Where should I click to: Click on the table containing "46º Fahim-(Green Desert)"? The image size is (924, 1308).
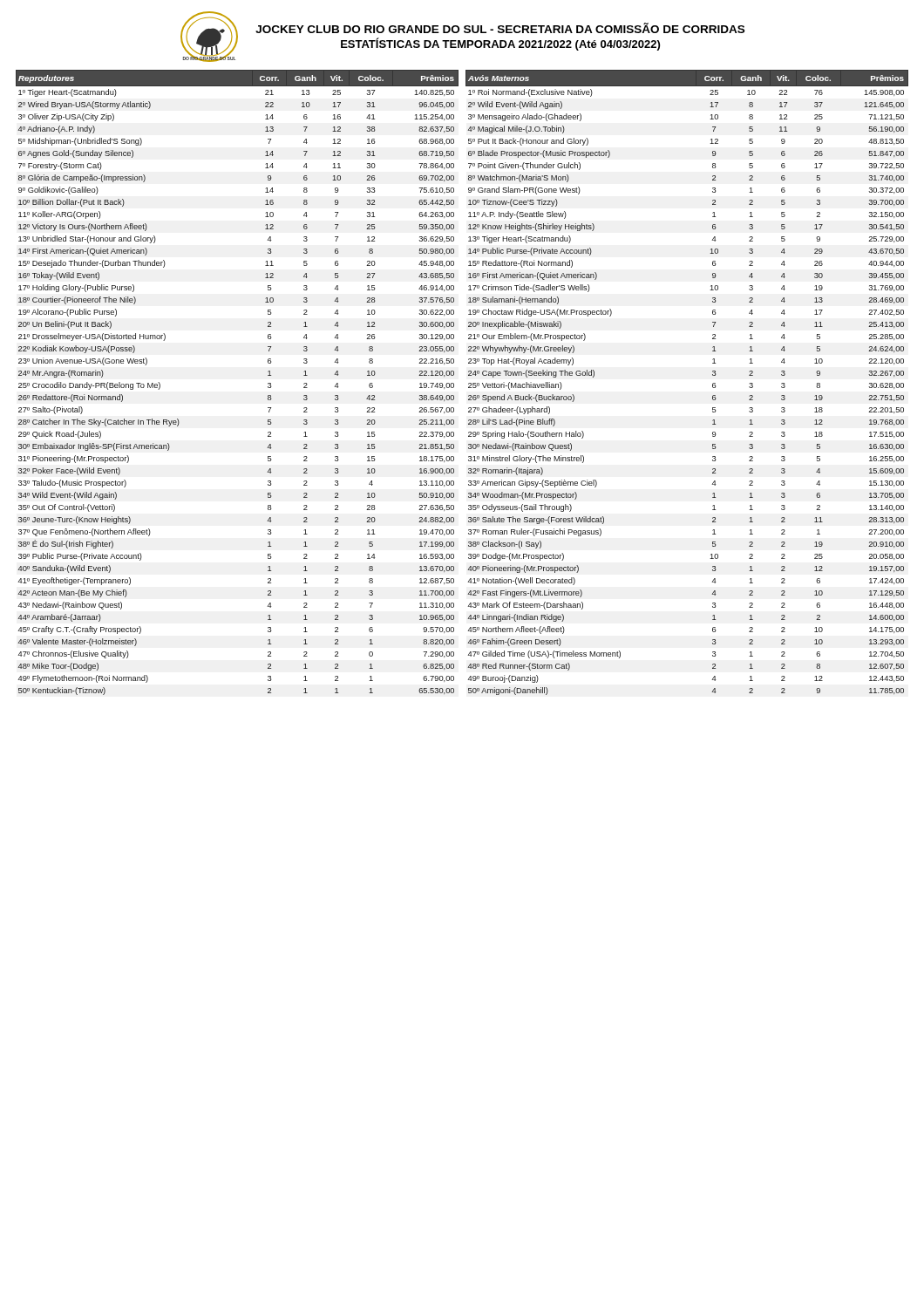687,383
